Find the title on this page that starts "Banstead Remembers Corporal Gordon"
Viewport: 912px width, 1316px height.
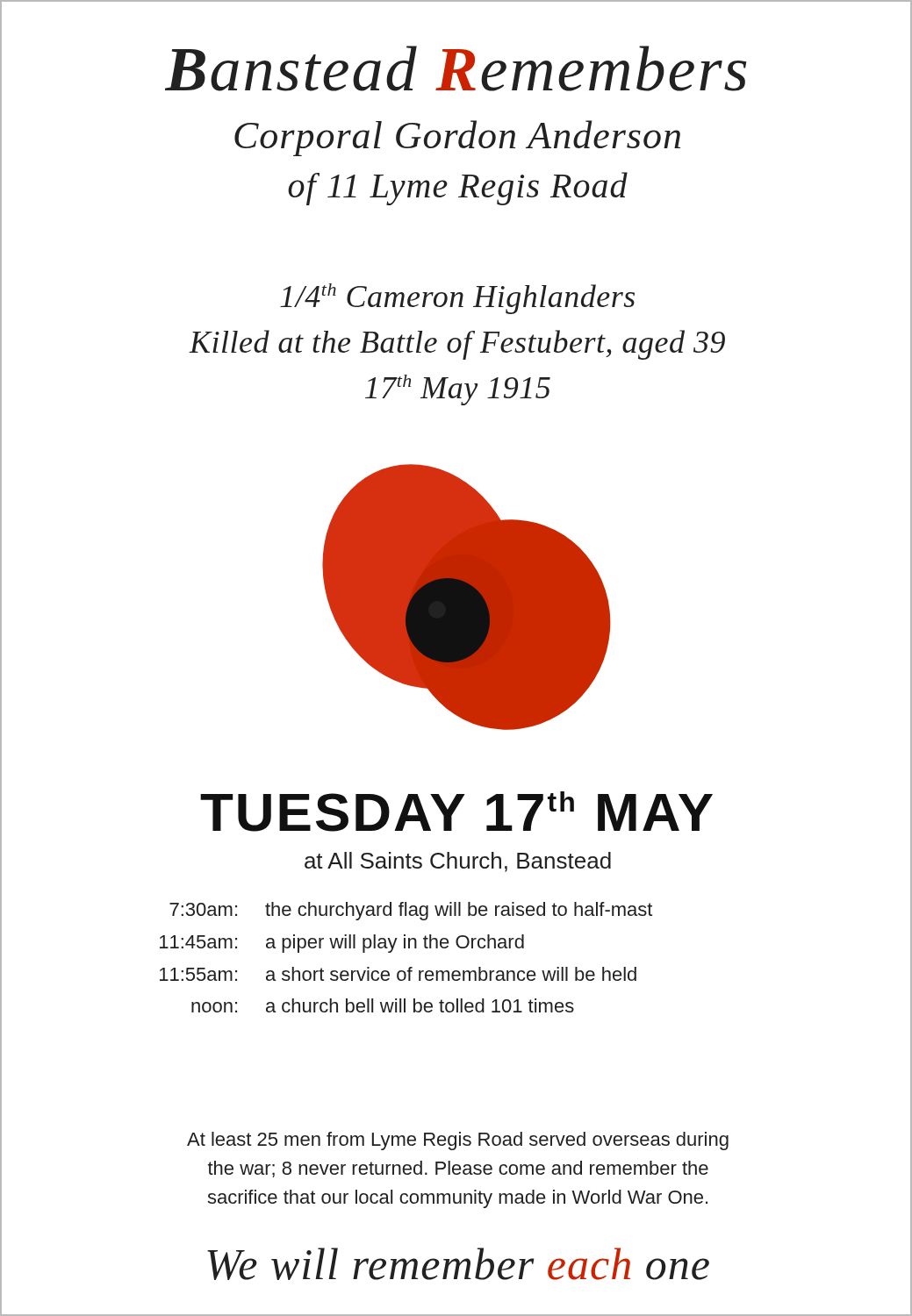coord(457,121)
